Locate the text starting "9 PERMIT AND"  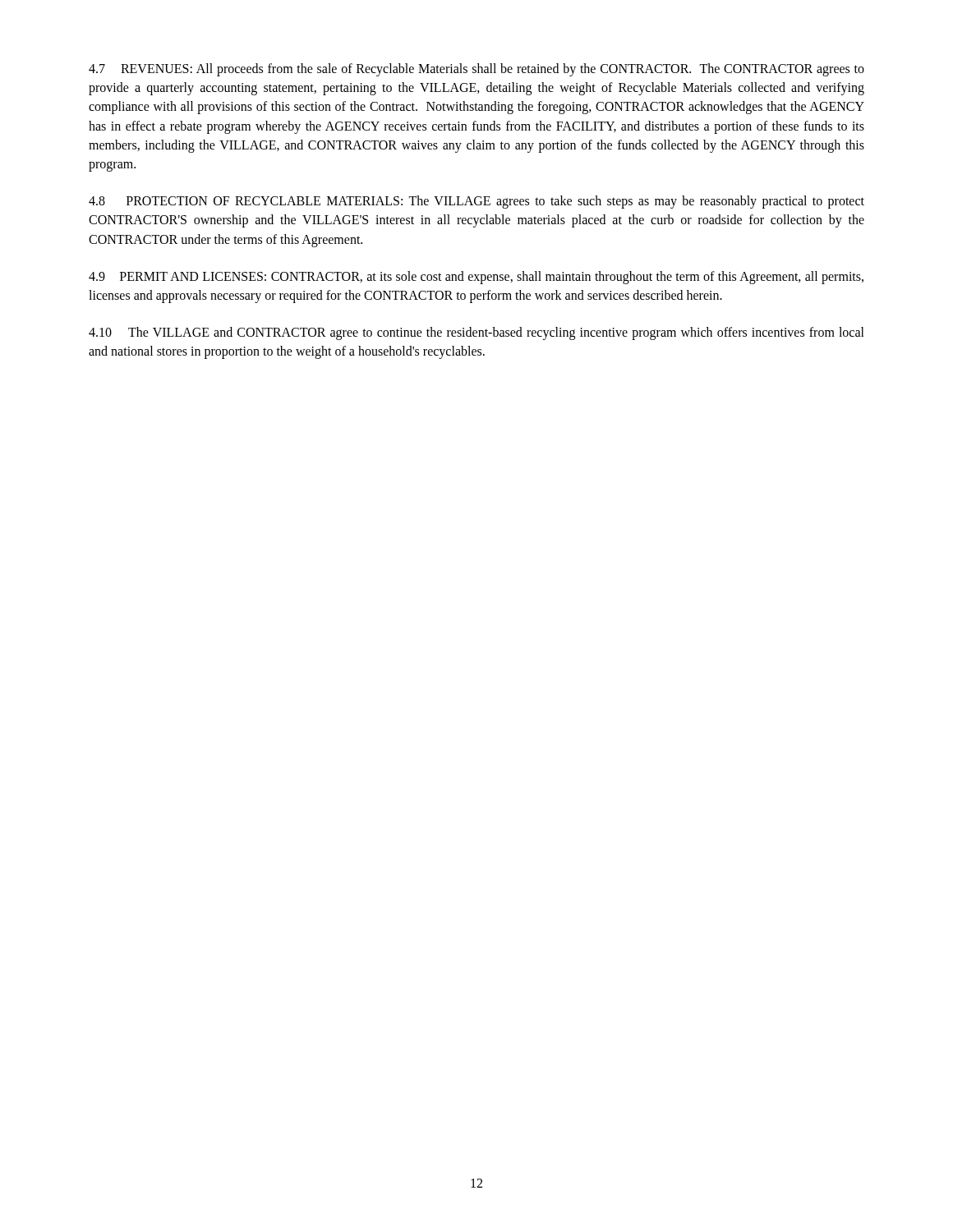coord(476,286)
